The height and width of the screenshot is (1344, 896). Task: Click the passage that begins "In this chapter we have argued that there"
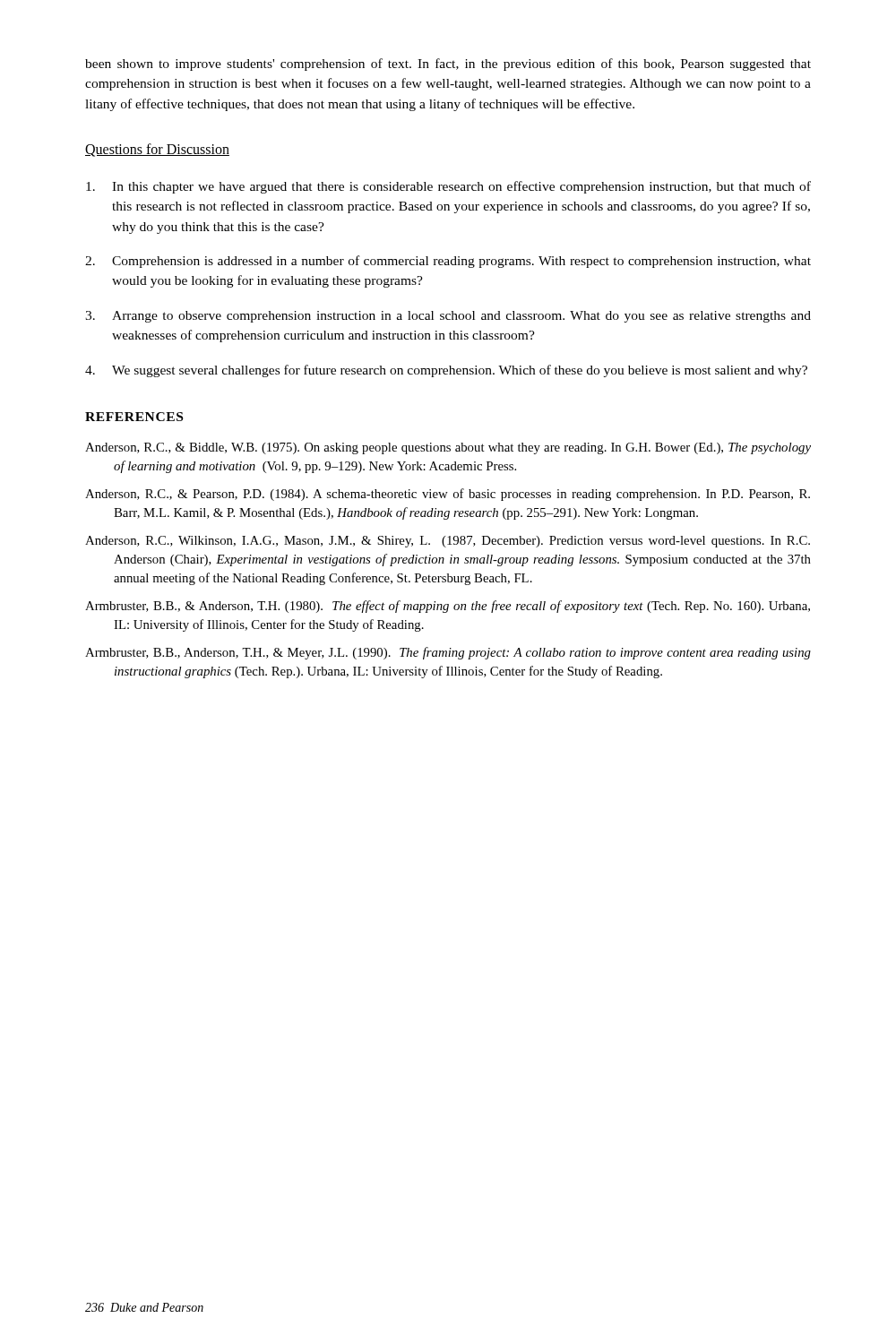pyautogui.click(x=448, y=206)
